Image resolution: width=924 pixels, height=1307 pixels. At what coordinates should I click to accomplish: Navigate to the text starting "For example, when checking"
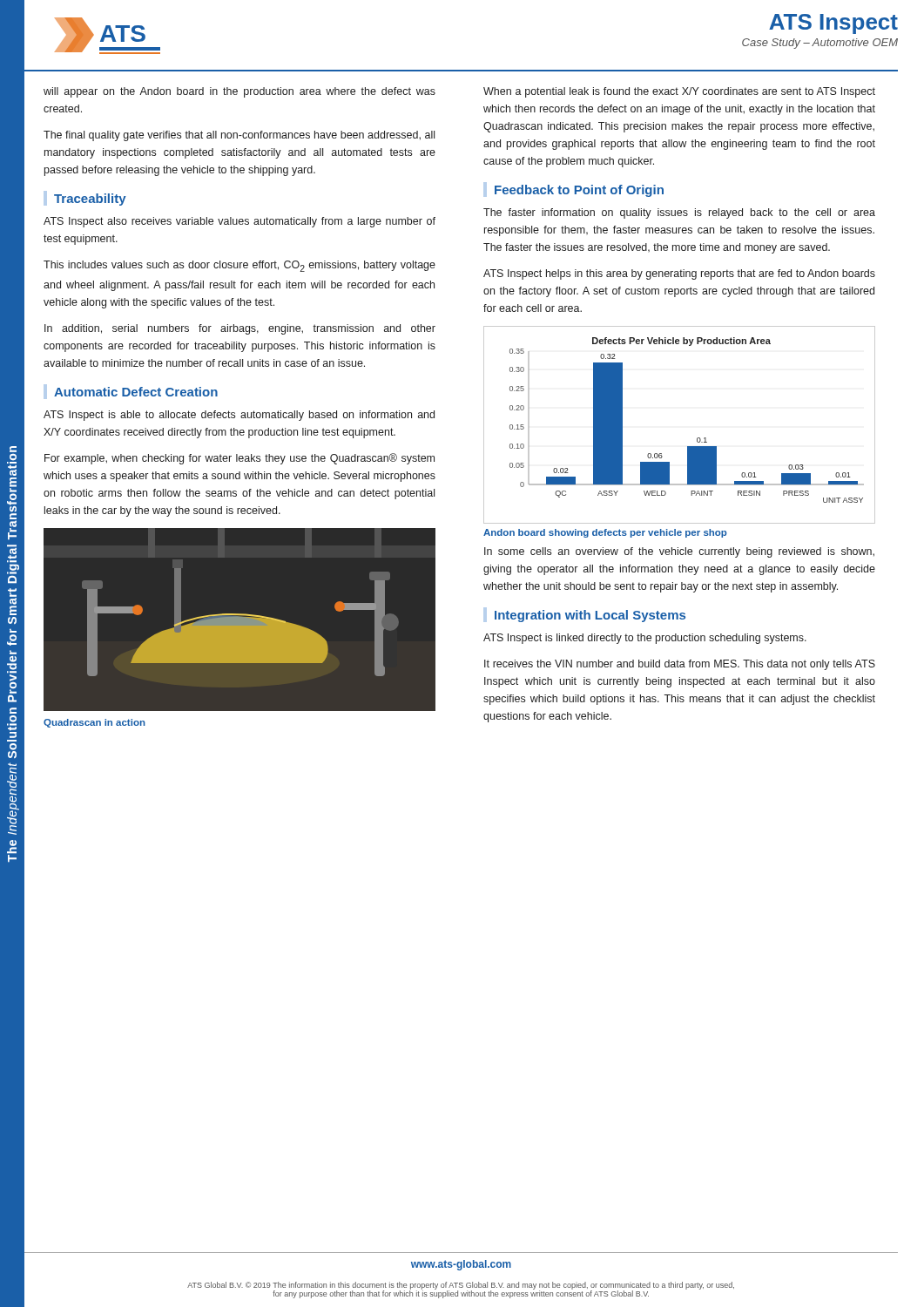[x=240, y=485]
